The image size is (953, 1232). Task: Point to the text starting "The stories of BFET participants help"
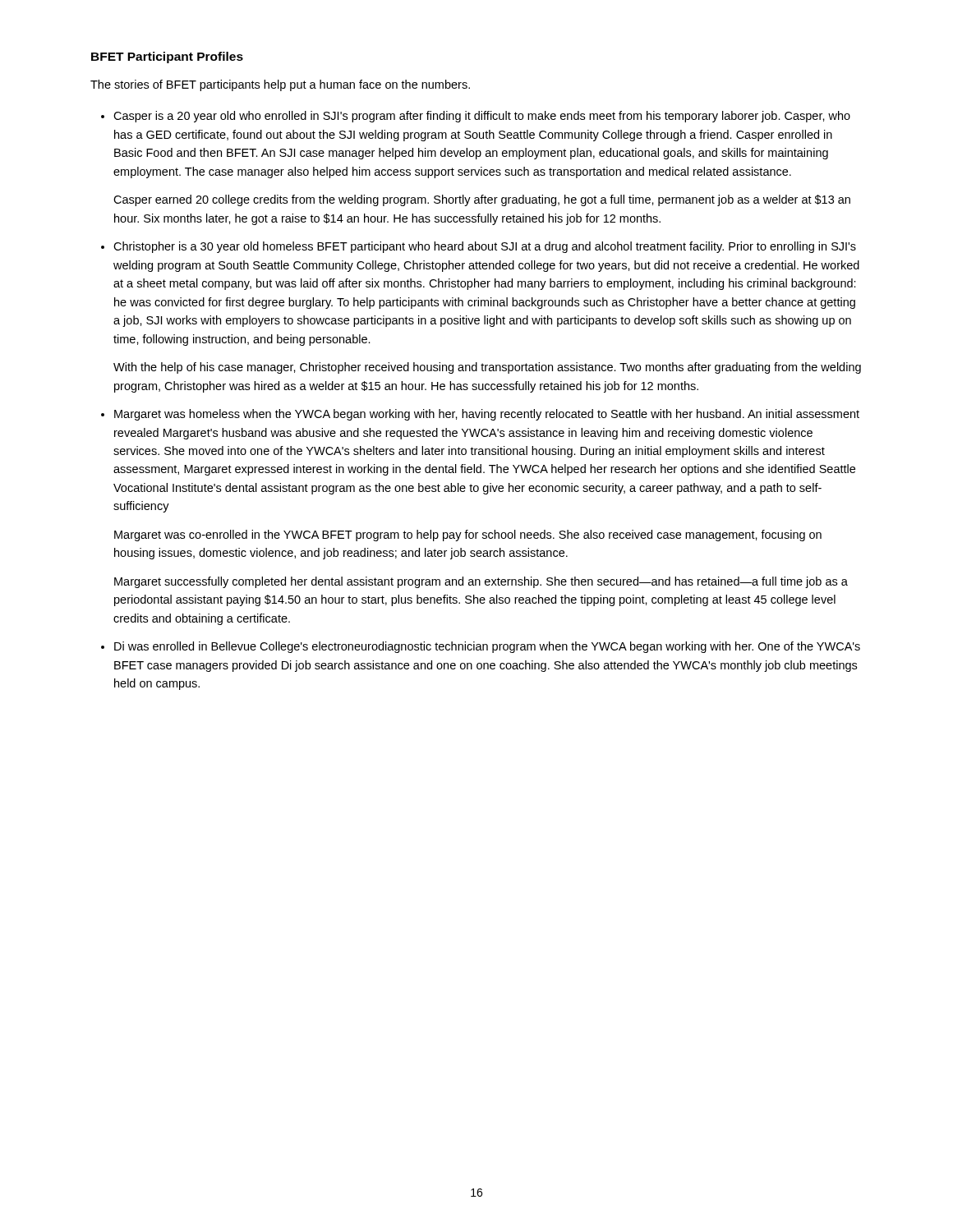pyautogui.click(x=281, y=85)
